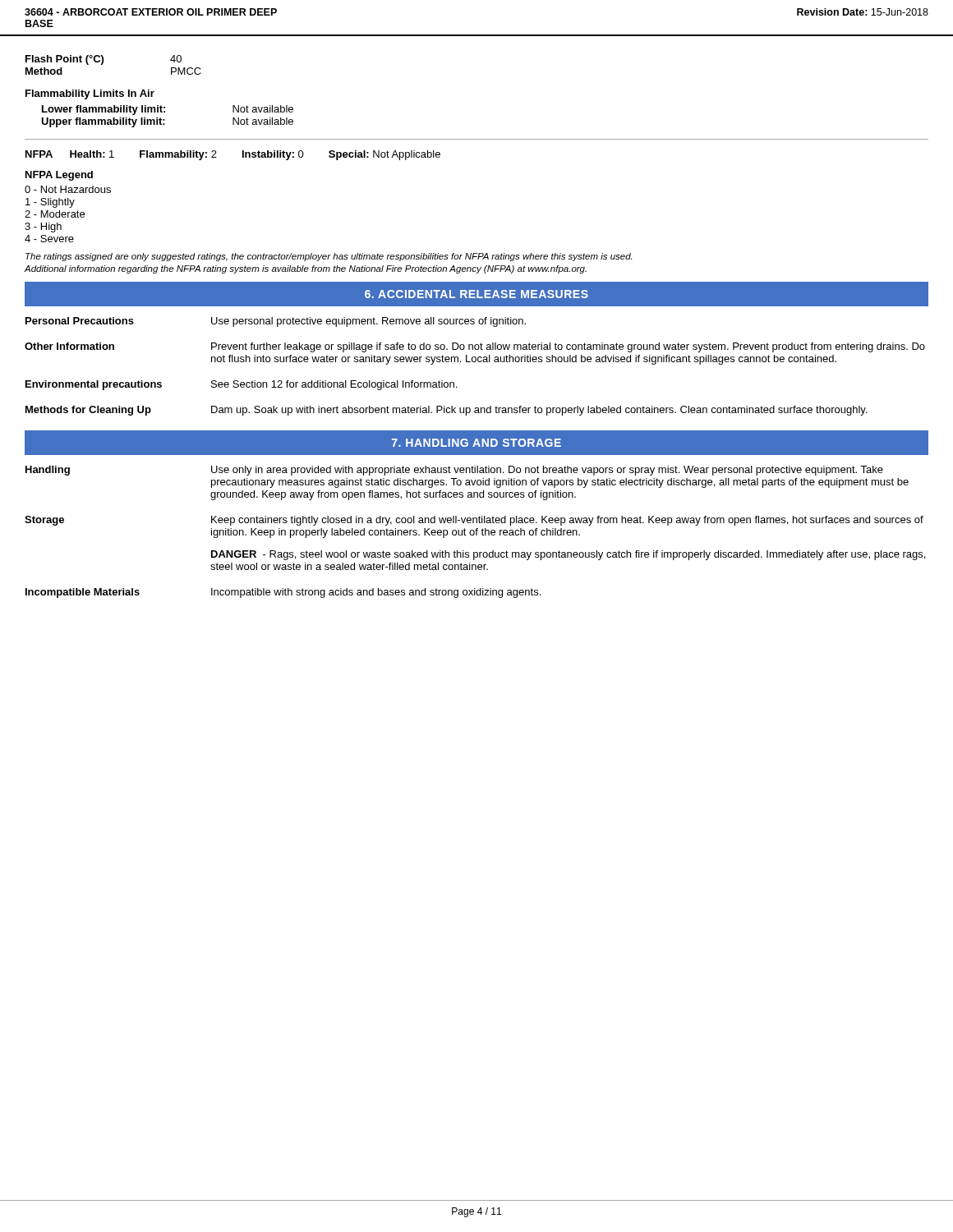953x1232 pixels.
Task: Find "6. ACCIDENTAL RELEASE MEASURES" on this page
Action: click(x=476, y=294)
